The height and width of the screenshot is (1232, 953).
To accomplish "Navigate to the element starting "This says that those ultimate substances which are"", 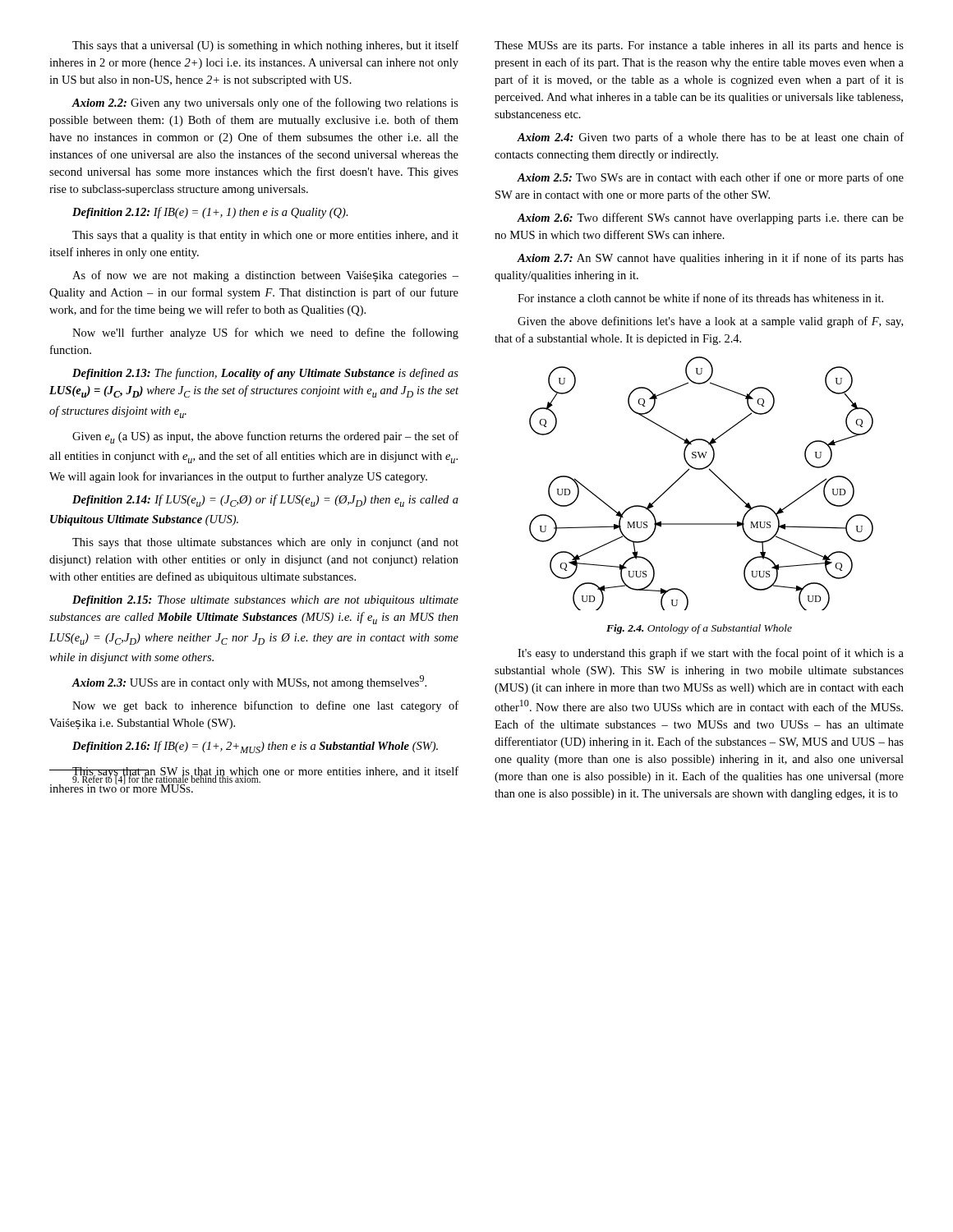I will click(254, 560).
